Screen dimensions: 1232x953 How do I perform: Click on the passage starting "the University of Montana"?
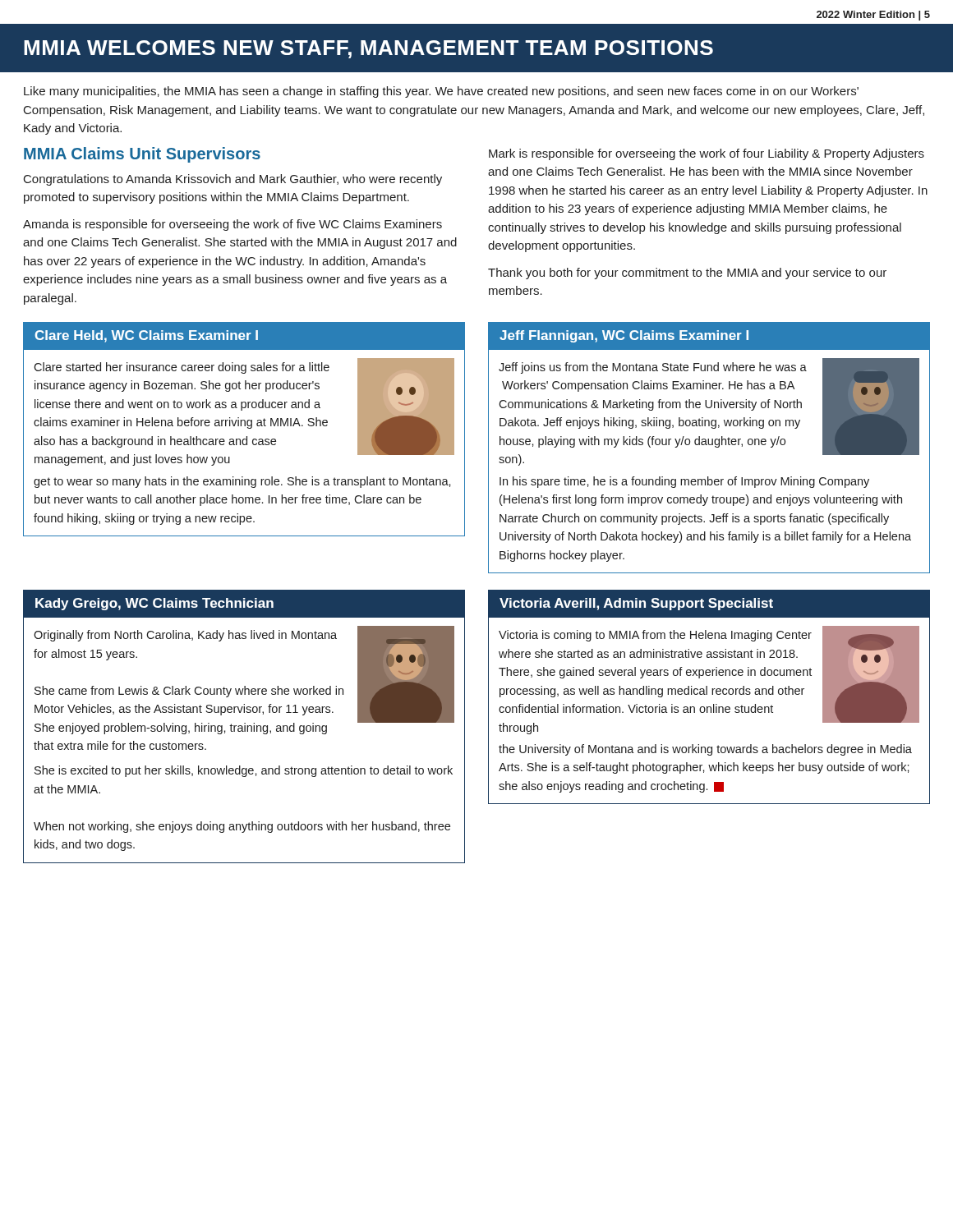pos(705,767)
